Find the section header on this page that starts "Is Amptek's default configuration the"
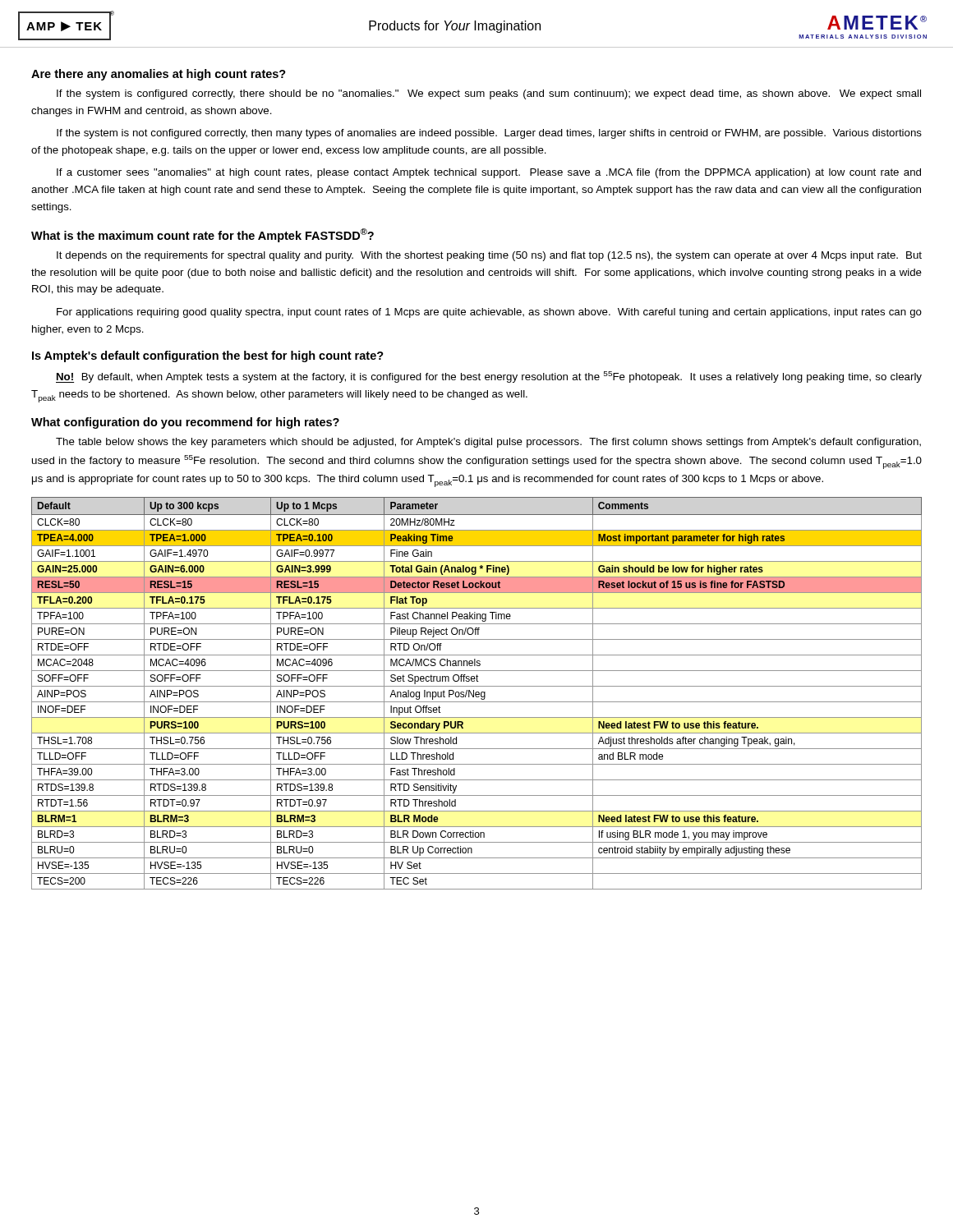 coord(208,356)
